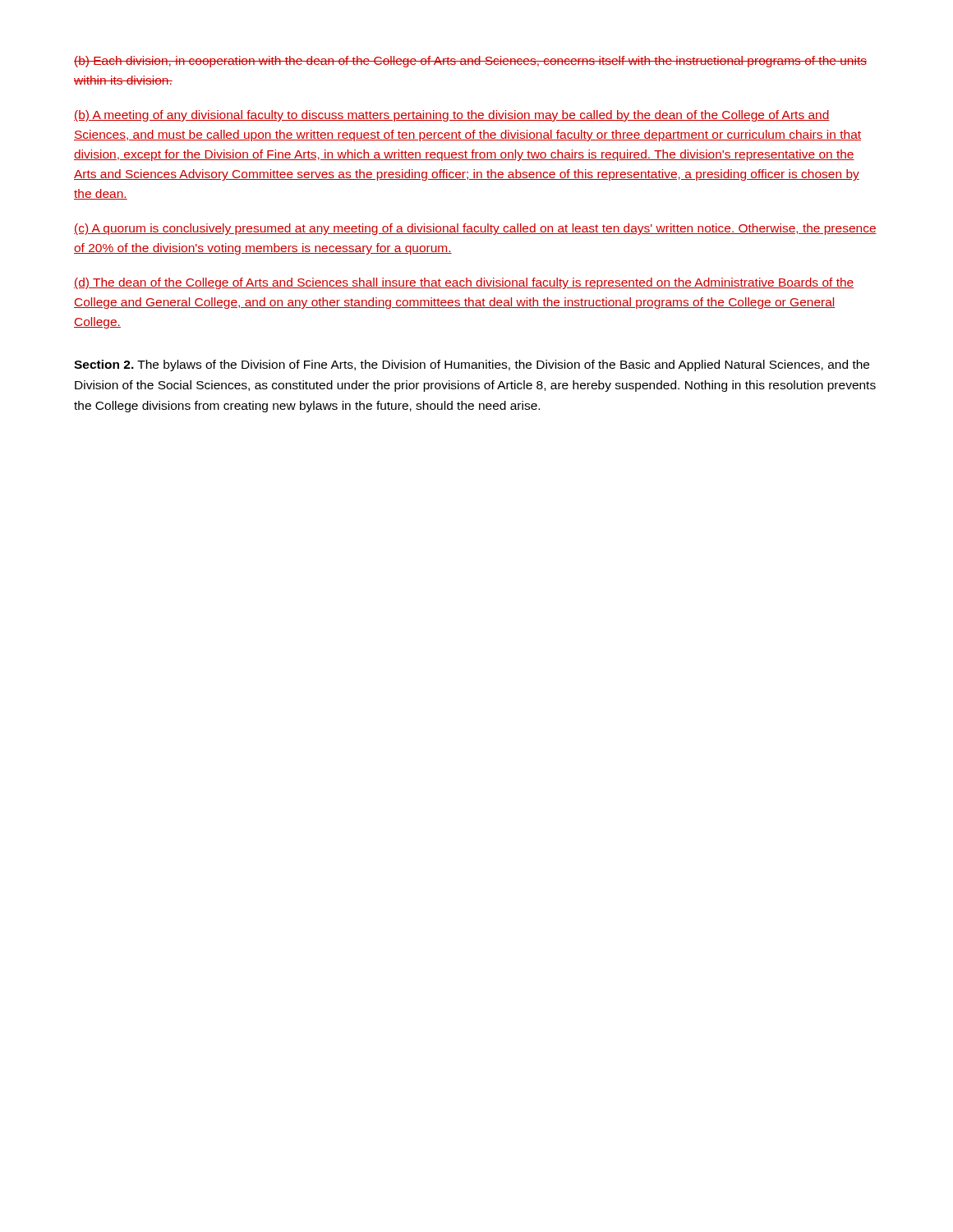Where is the passage that starts "Section 2. The bylaws of"?
The width and height of the screenshot is (953, 1232).
[x=475, y=385]
